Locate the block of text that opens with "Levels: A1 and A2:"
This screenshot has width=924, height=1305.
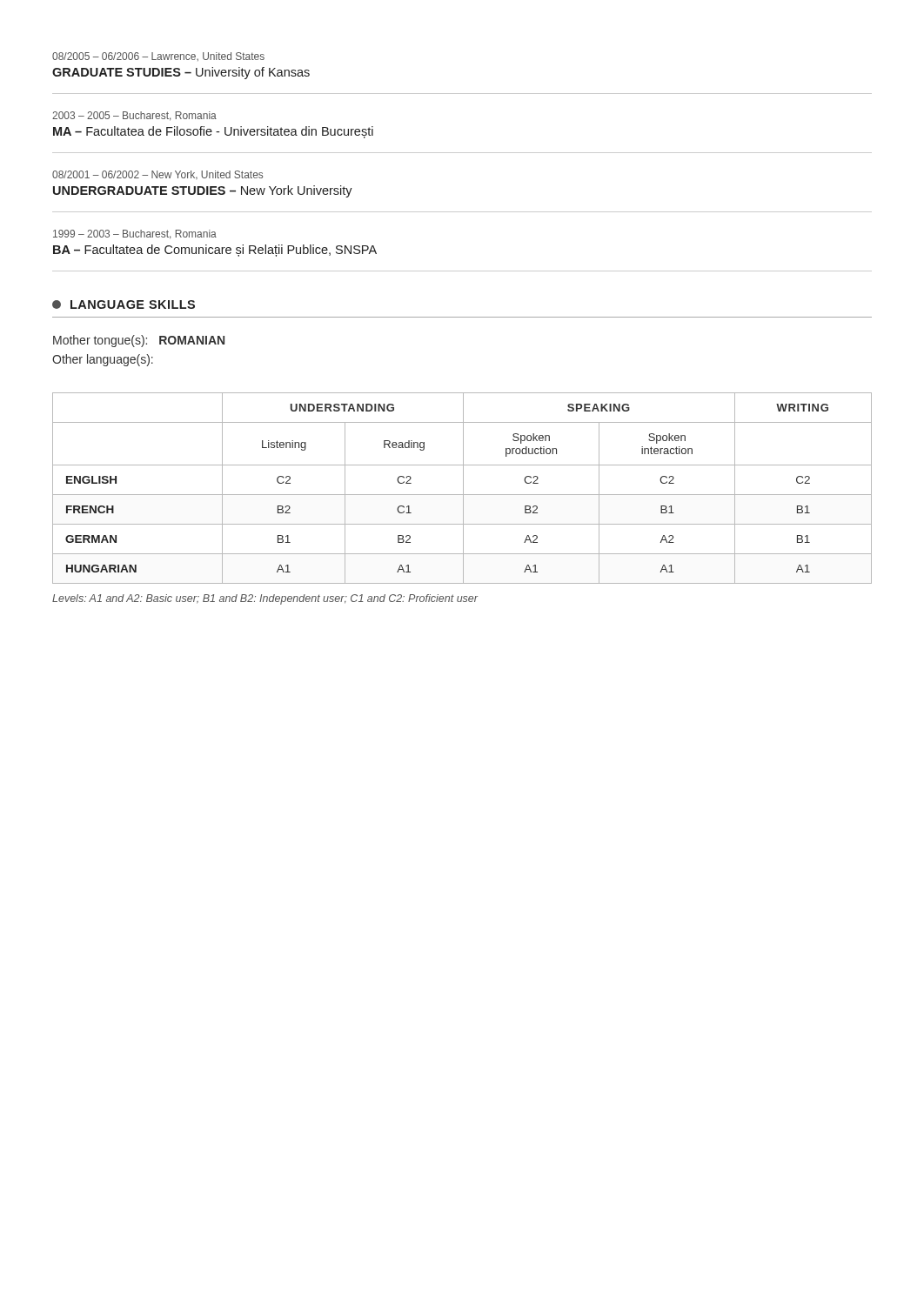click(x=265, y=599)
